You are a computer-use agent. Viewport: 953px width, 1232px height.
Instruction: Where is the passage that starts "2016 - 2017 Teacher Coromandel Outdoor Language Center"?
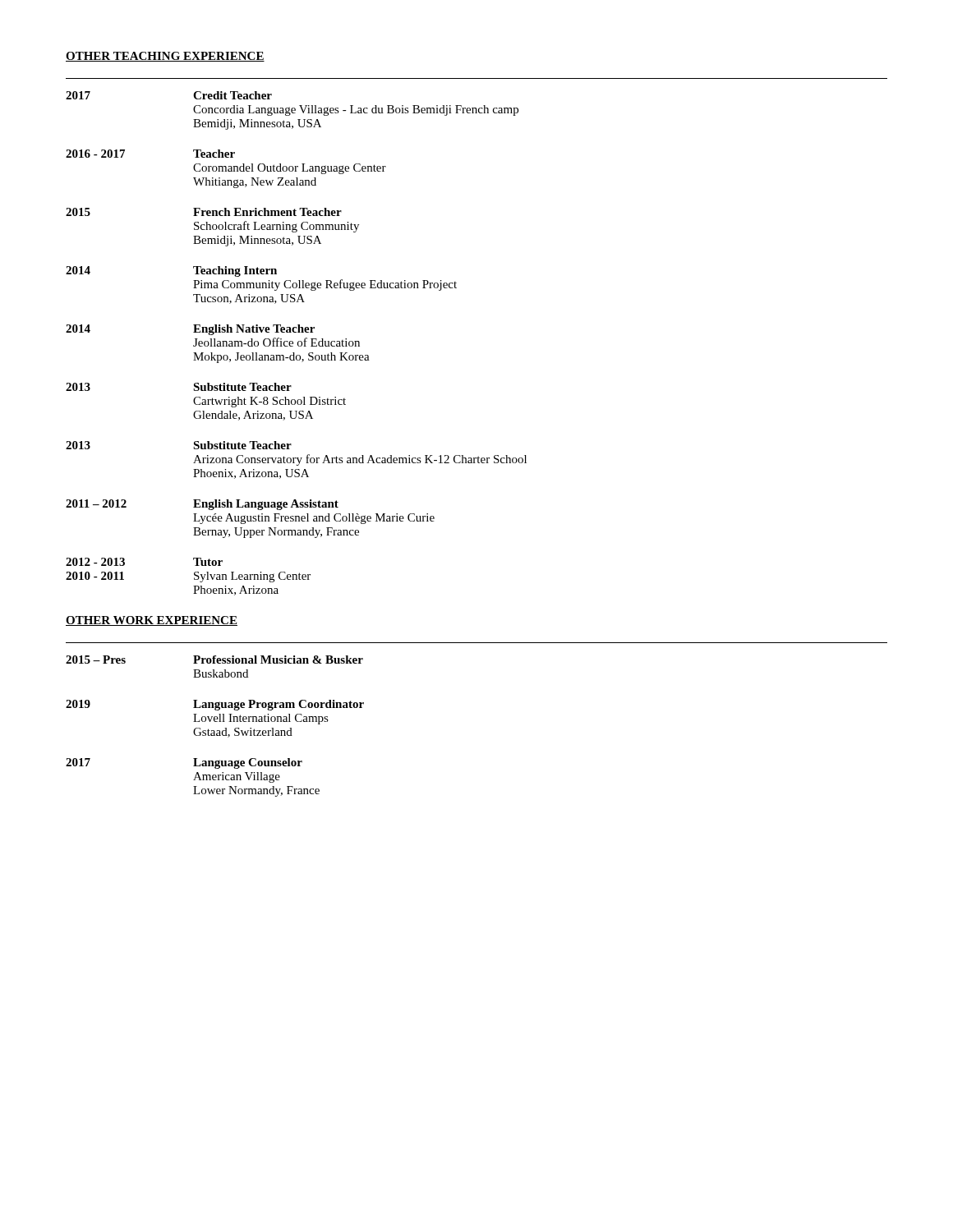point(226,169)
